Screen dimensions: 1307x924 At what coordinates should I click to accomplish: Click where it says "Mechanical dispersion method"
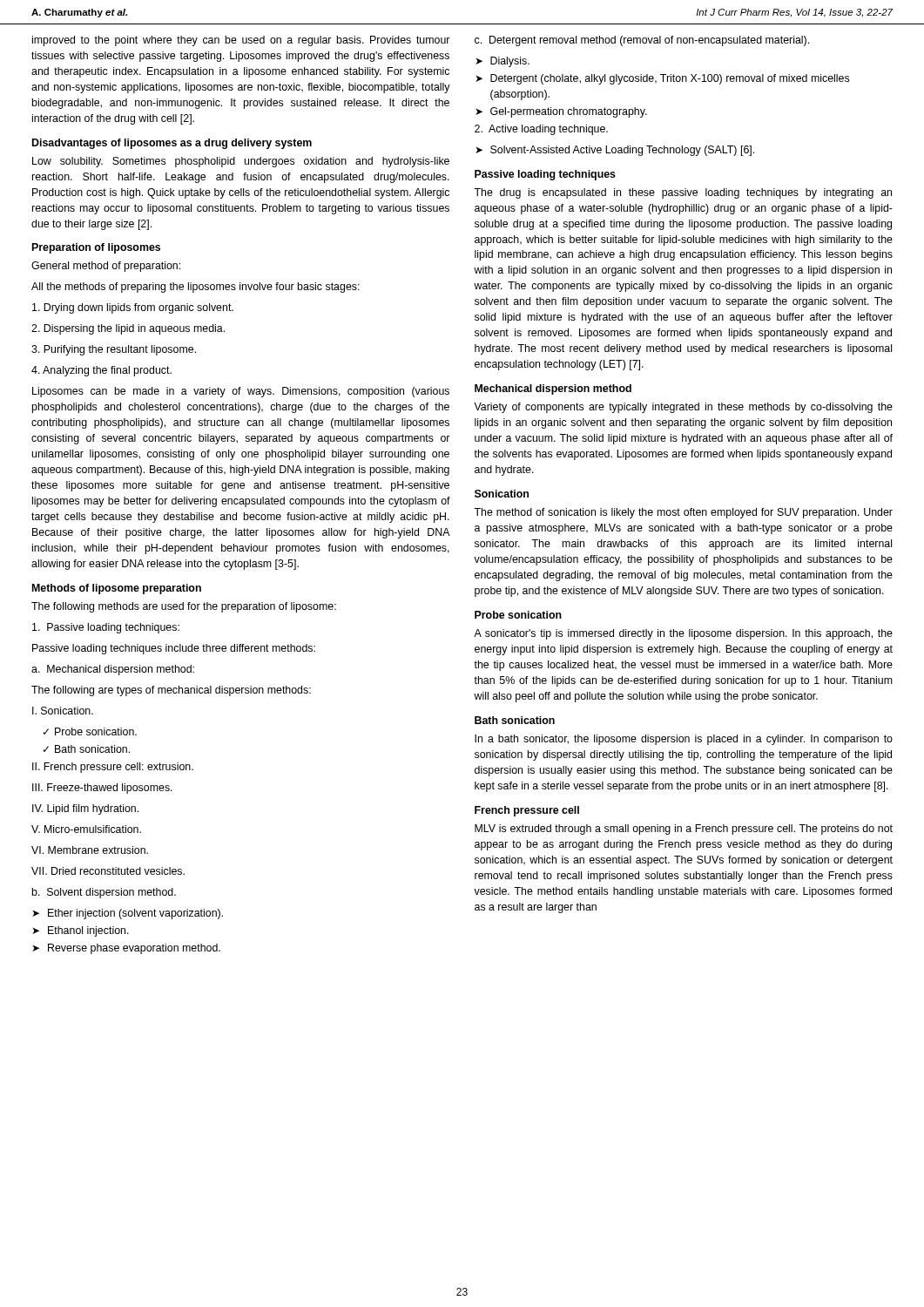(553, 389)
